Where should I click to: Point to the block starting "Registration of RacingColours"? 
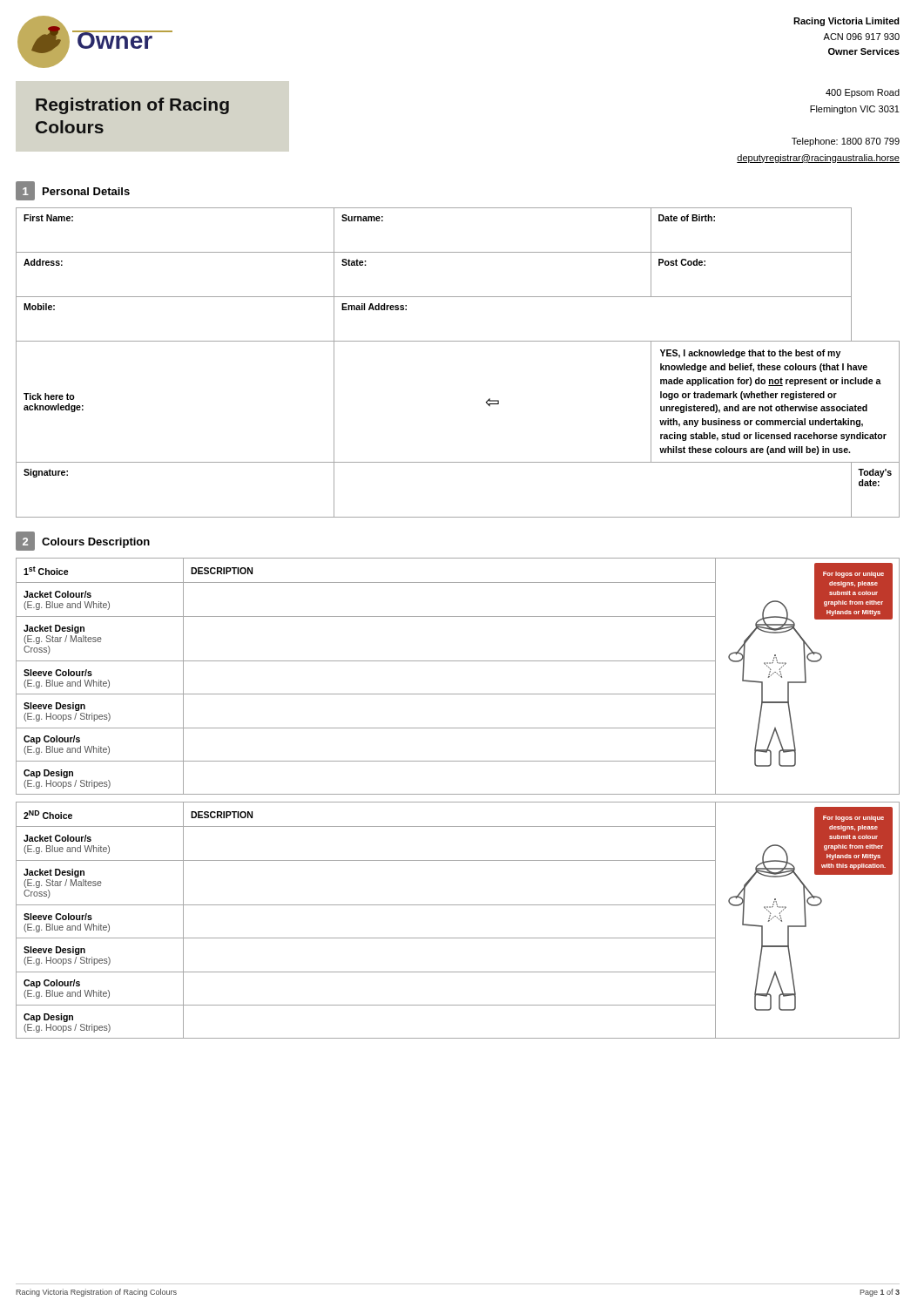pyautogui.click(x=152, y=116)
